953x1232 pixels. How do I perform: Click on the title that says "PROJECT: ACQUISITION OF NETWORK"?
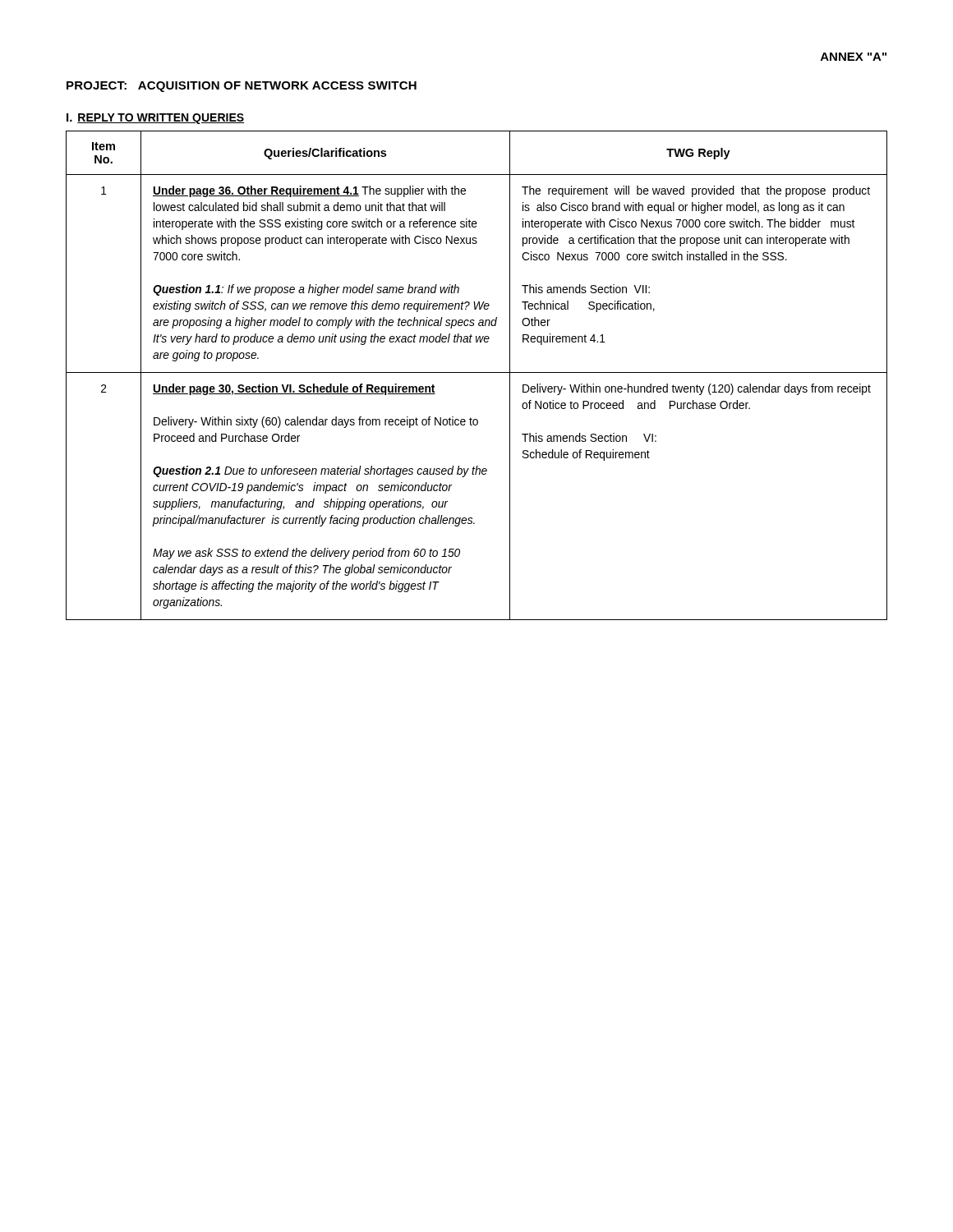coord(241,85)
